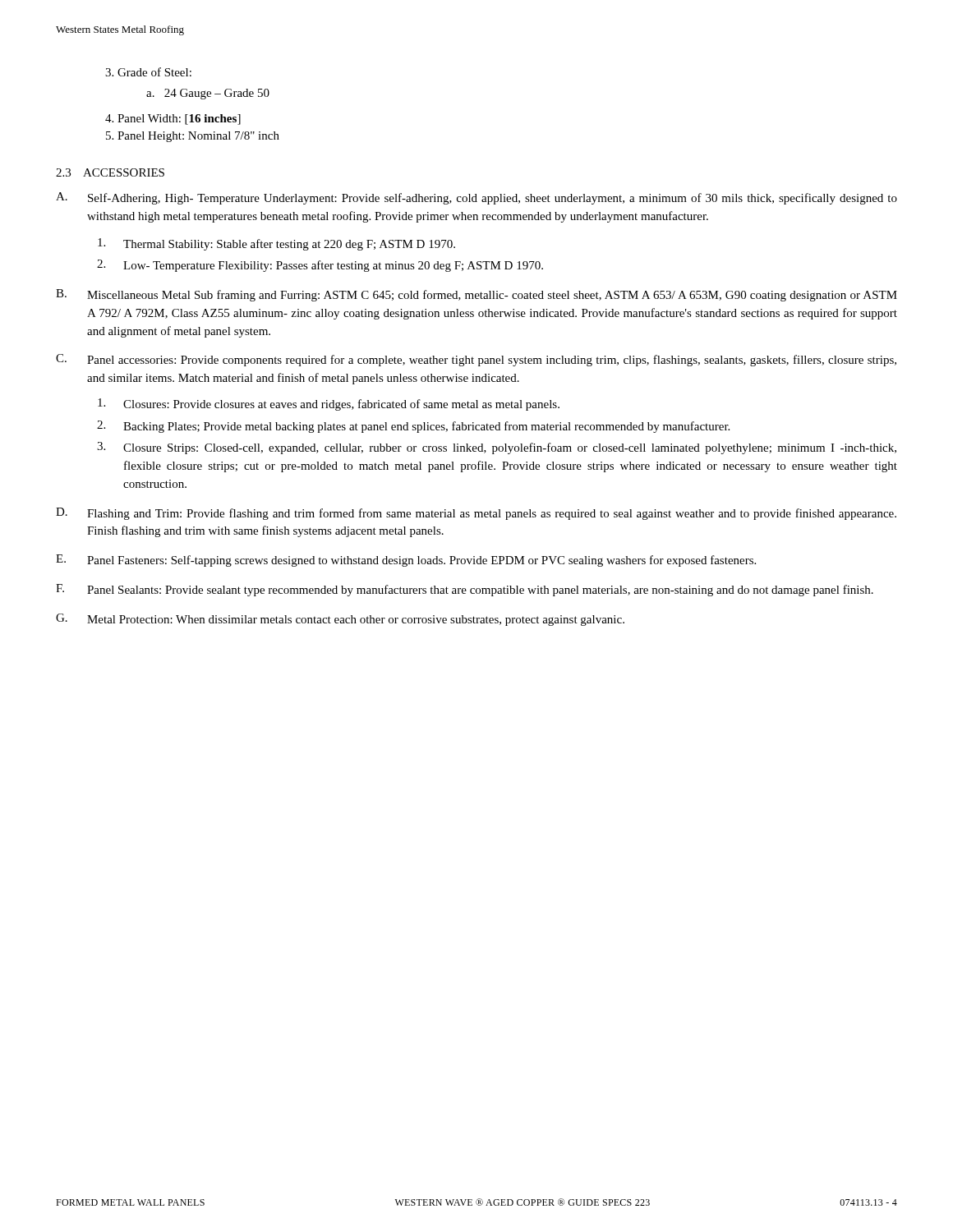Locate the passage starting "A. Self-Adhering, High-"
953x1232 pixels.
[476, 208]
